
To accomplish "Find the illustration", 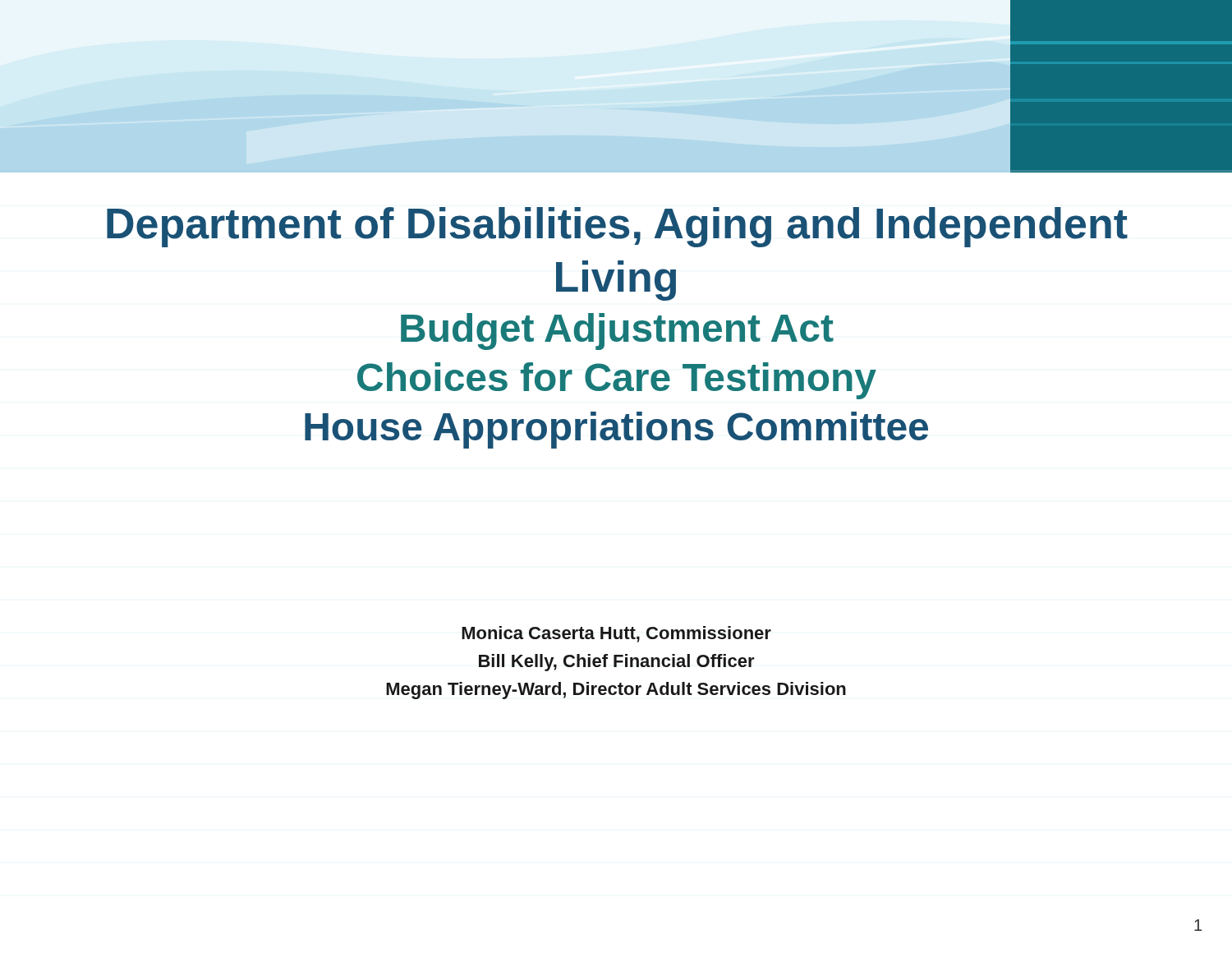I will (x=616, y=86).
